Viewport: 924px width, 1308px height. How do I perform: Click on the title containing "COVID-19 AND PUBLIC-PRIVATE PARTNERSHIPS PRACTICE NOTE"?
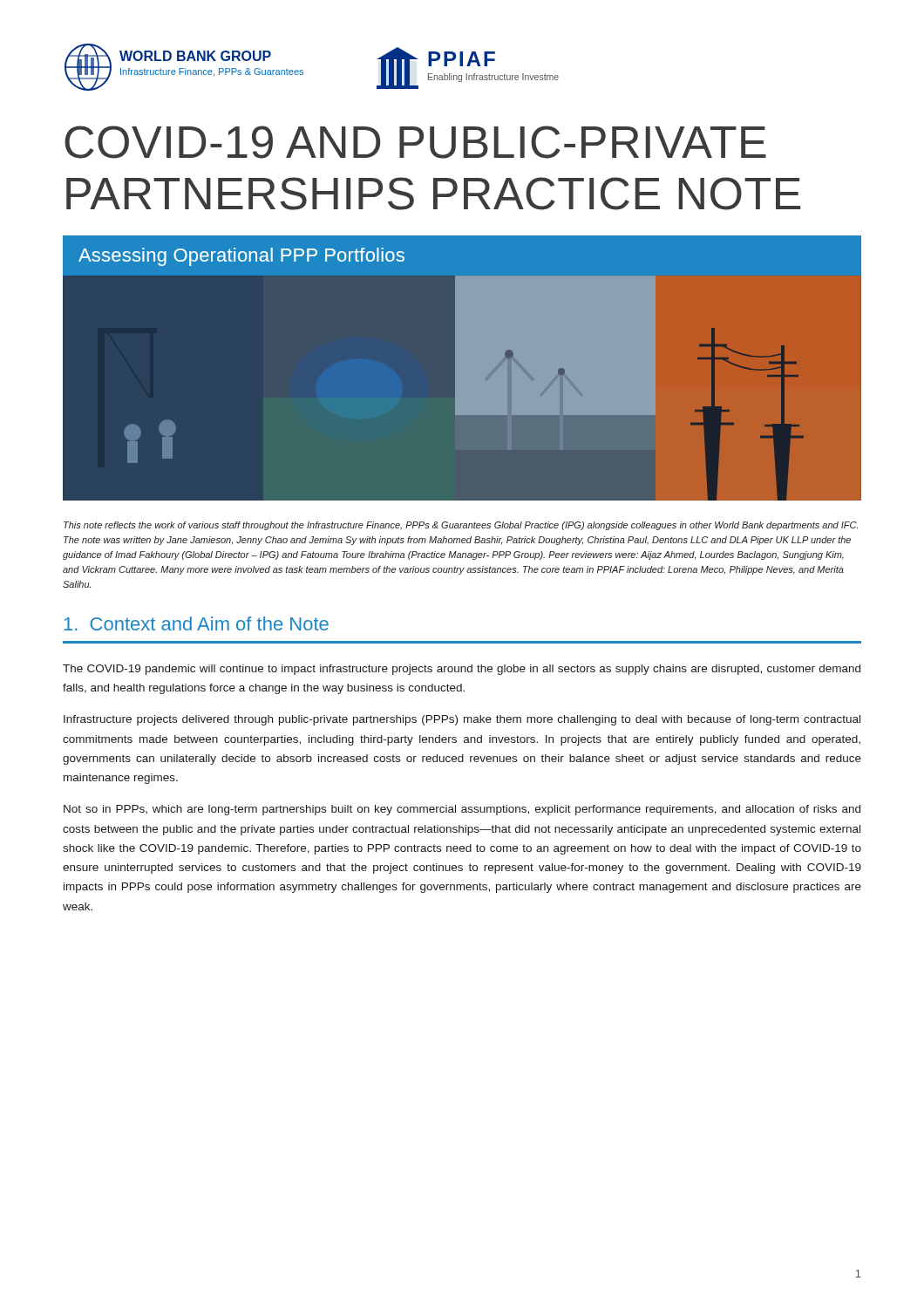[433, 168]
